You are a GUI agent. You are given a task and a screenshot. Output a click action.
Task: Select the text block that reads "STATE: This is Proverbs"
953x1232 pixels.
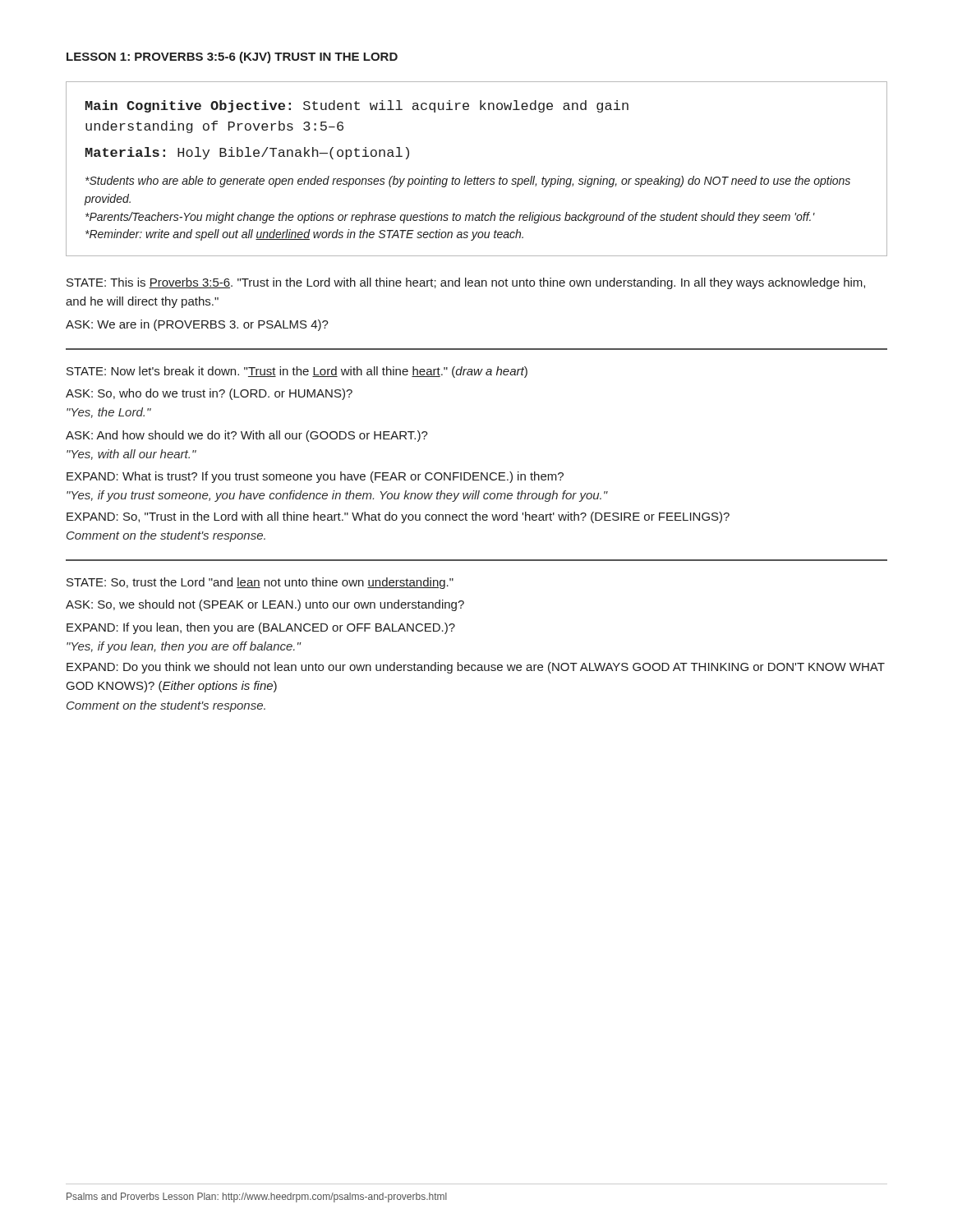coord(466,292)
